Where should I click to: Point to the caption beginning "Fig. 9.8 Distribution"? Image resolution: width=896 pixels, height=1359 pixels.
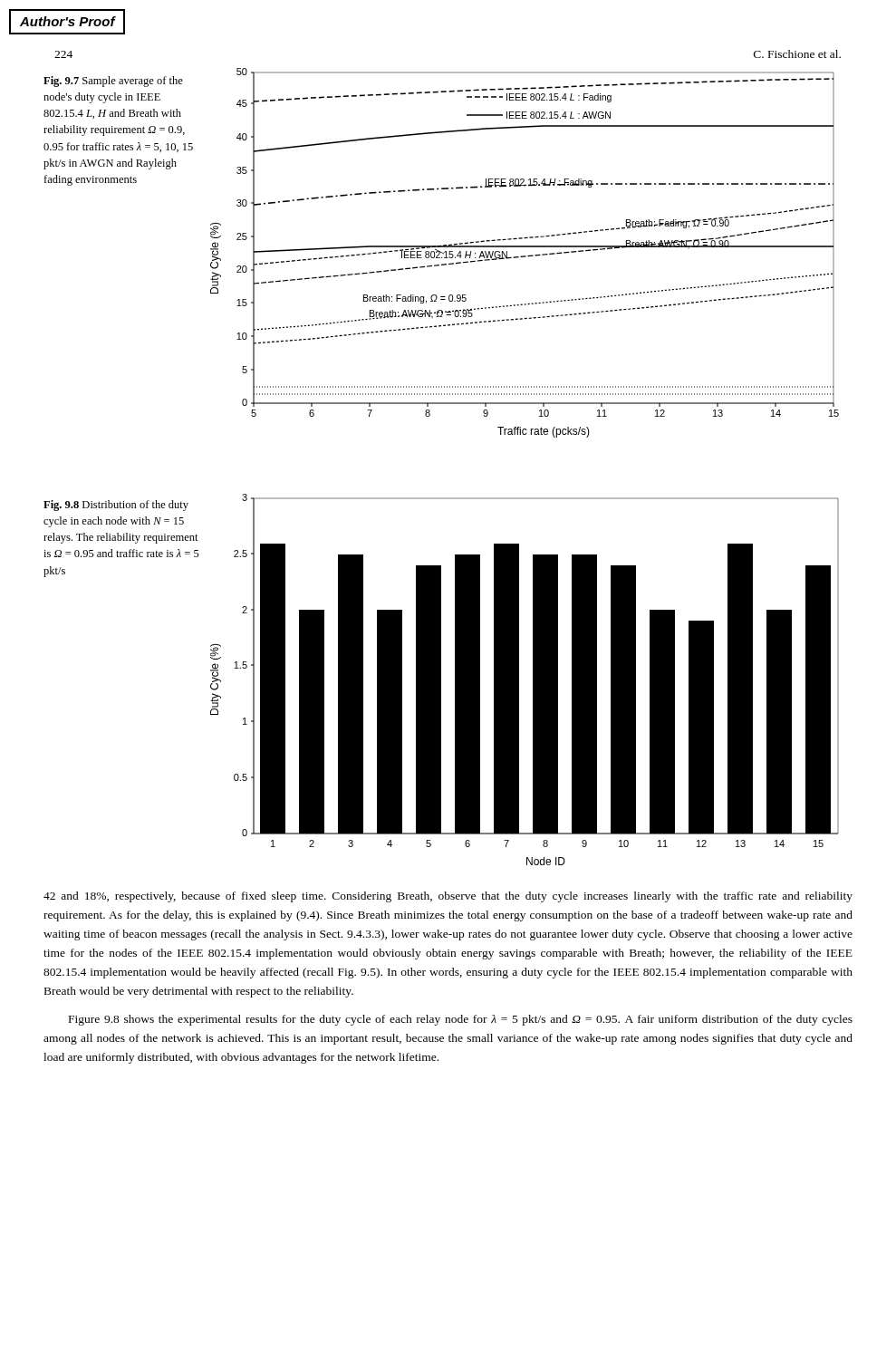point(121,537)
